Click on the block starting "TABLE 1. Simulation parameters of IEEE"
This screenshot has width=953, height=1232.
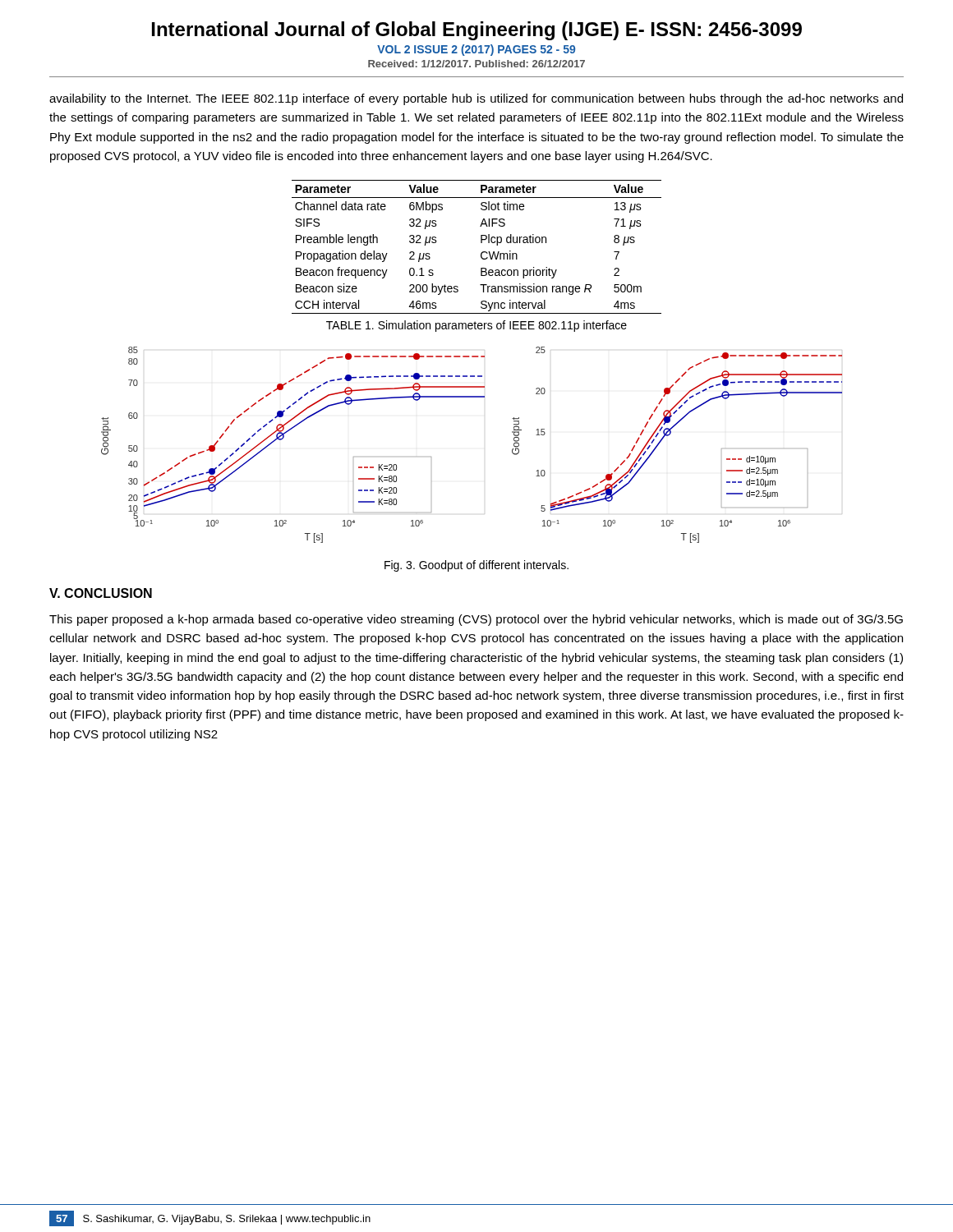coord(476,325)
